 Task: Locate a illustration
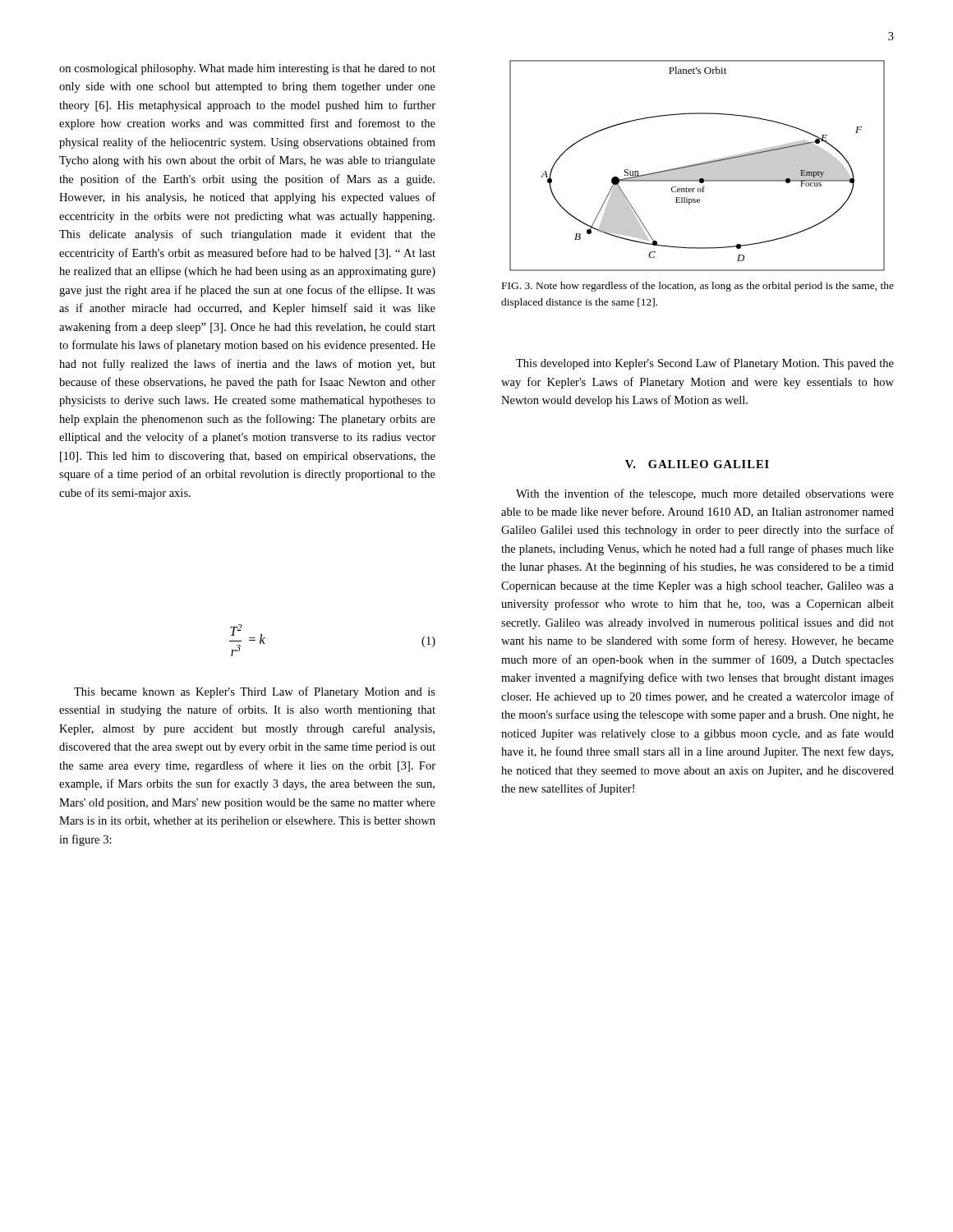pyautogui.click(x=698, y=166)
